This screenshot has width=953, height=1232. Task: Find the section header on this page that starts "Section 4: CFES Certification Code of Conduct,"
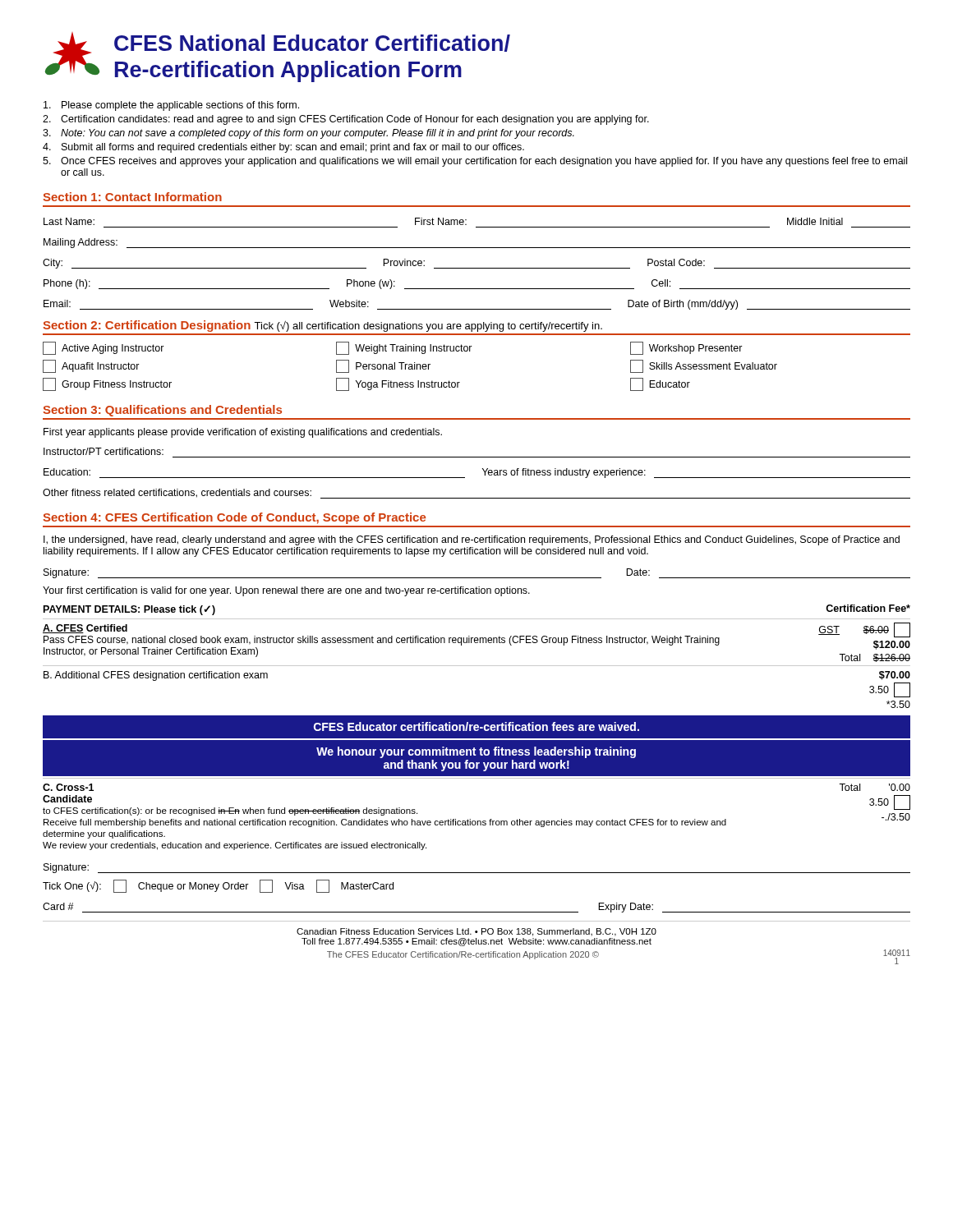pos(234,517)
